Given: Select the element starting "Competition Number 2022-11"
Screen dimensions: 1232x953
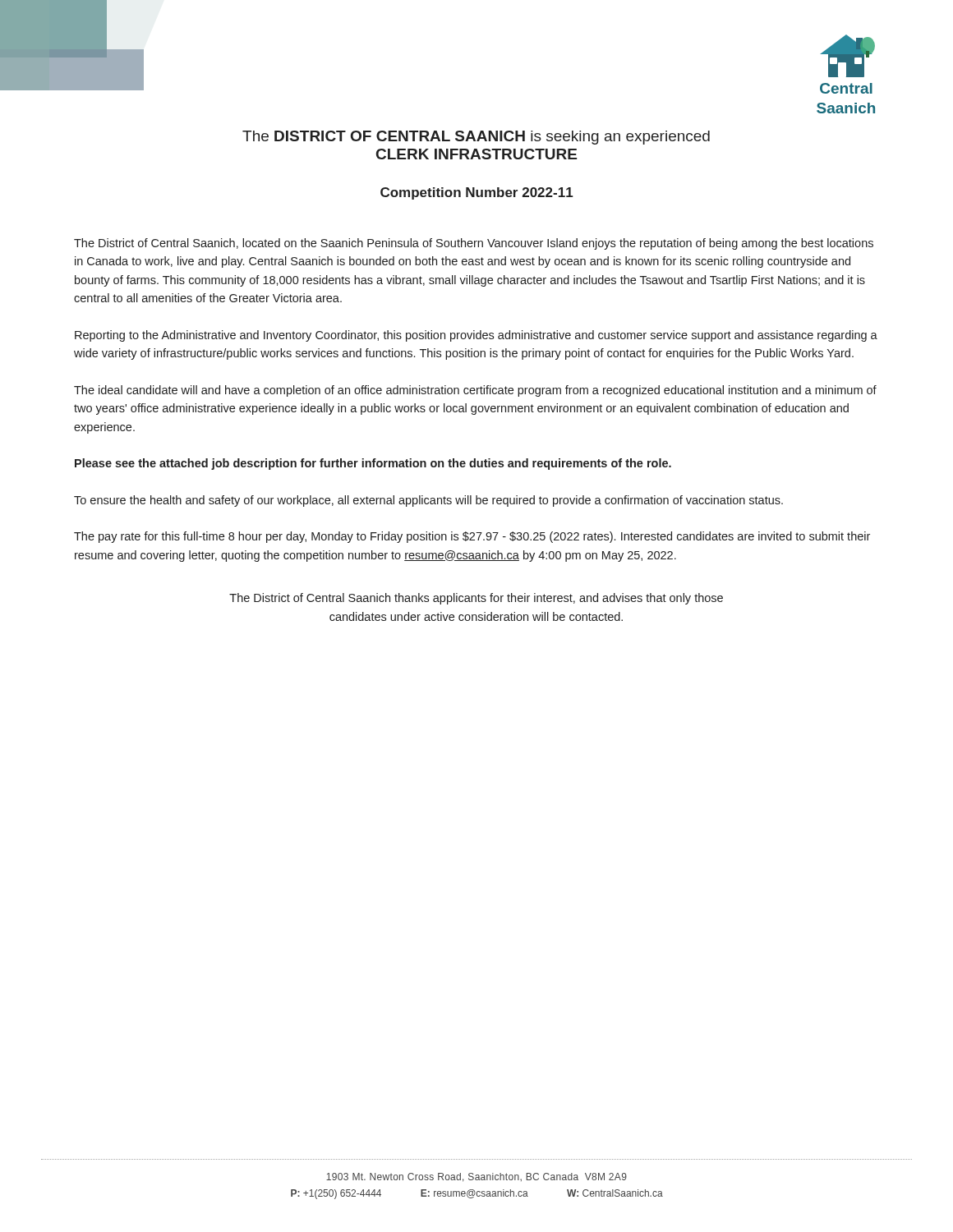Looking at the screenshot, I should point(476,193).
